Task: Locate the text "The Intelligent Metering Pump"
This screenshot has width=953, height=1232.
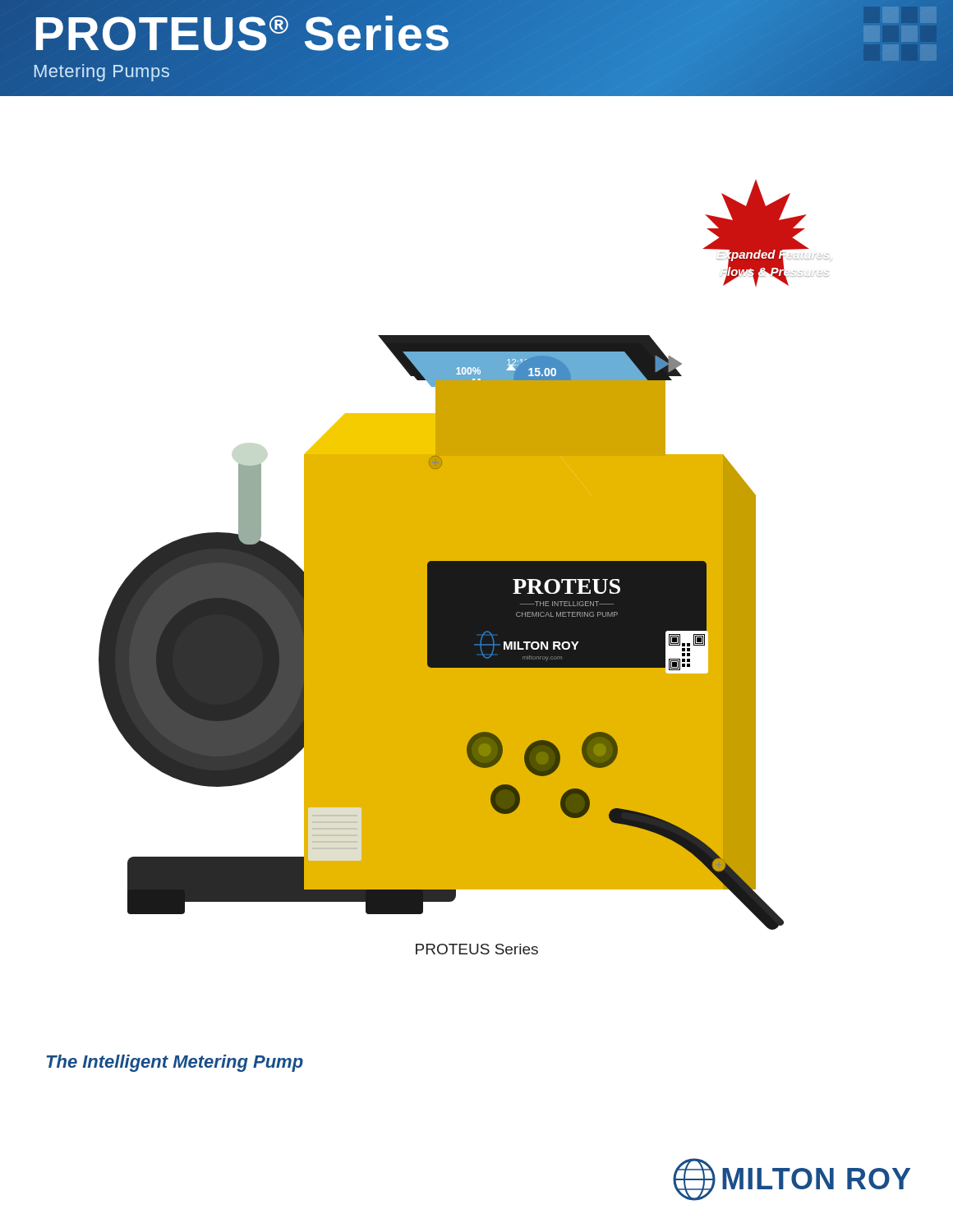Action: click(x=174, y=1062)
